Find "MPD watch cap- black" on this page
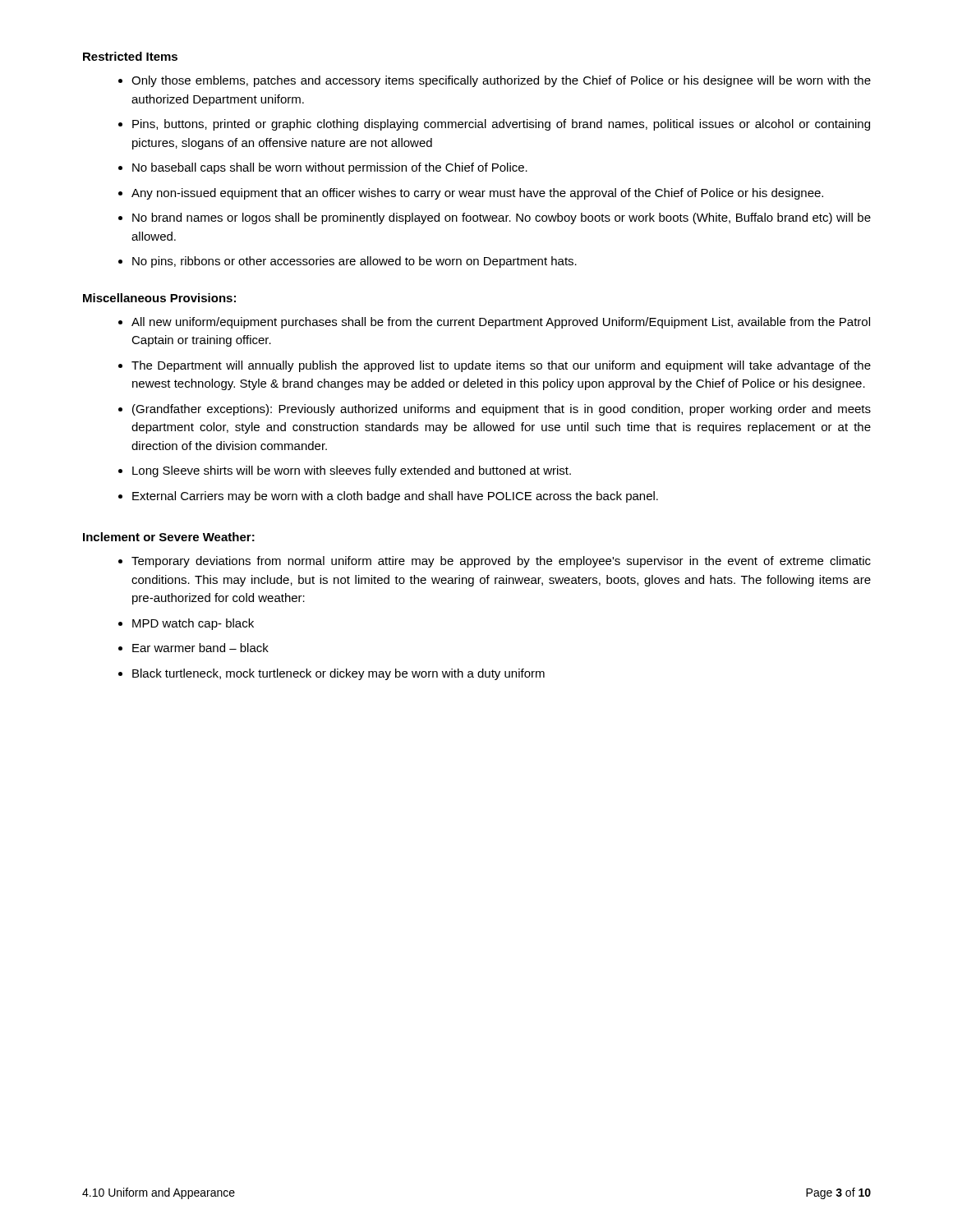 tap(193, 623)
